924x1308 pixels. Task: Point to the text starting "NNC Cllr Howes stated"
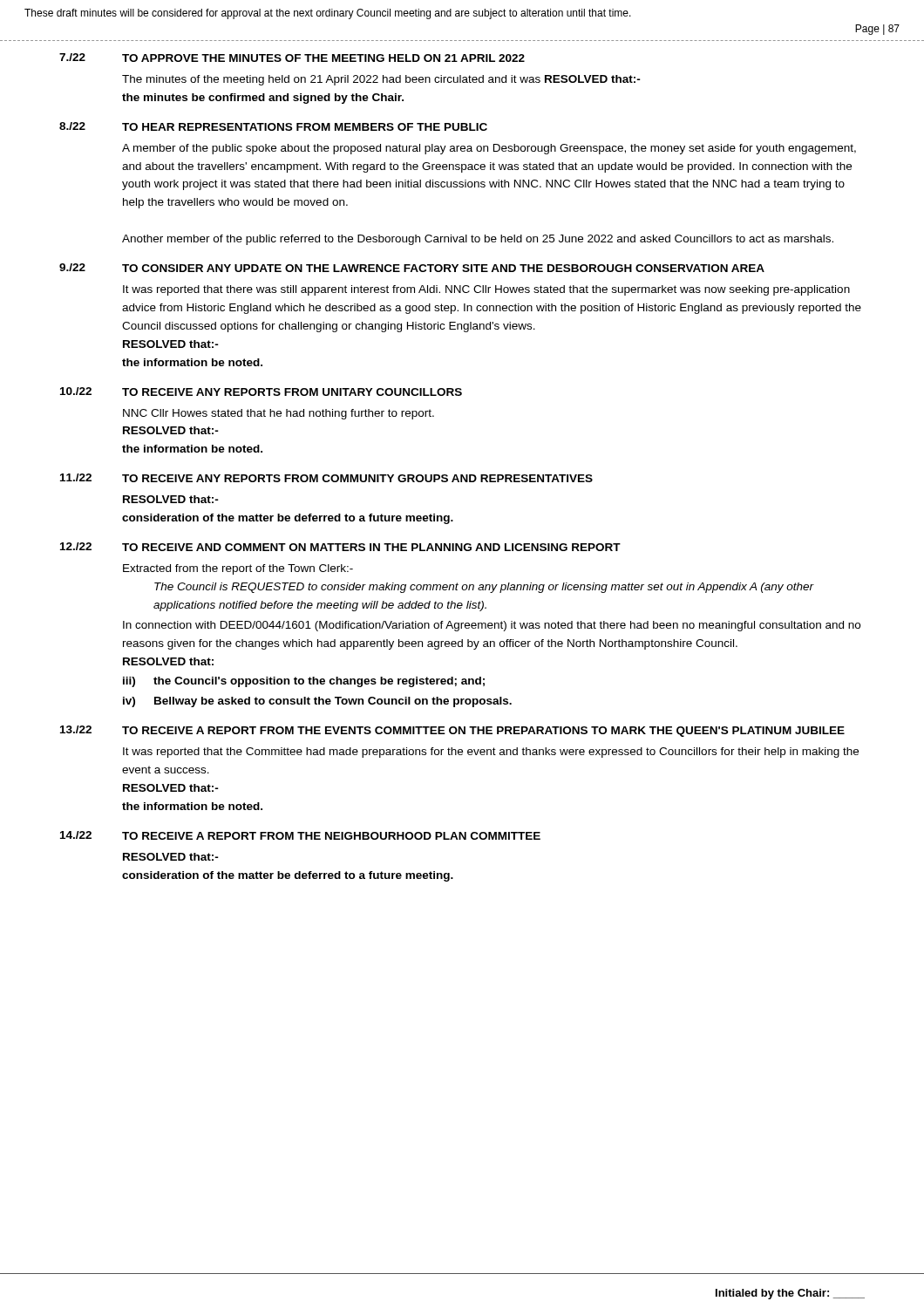tap(279, 414)
